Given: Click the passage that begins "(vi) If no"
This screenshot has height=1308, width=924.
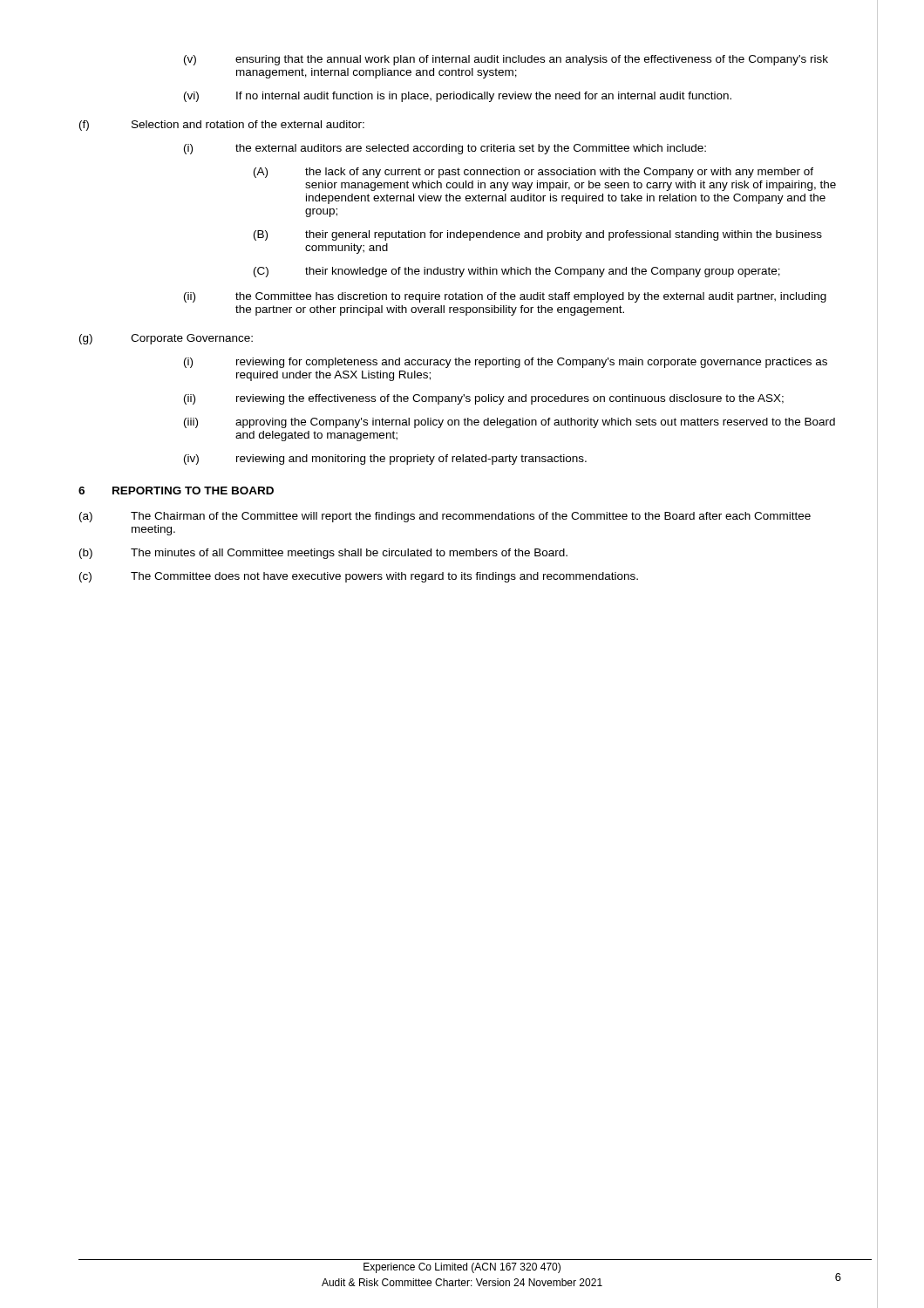Looking at the screenshot, I should (514, 95).
